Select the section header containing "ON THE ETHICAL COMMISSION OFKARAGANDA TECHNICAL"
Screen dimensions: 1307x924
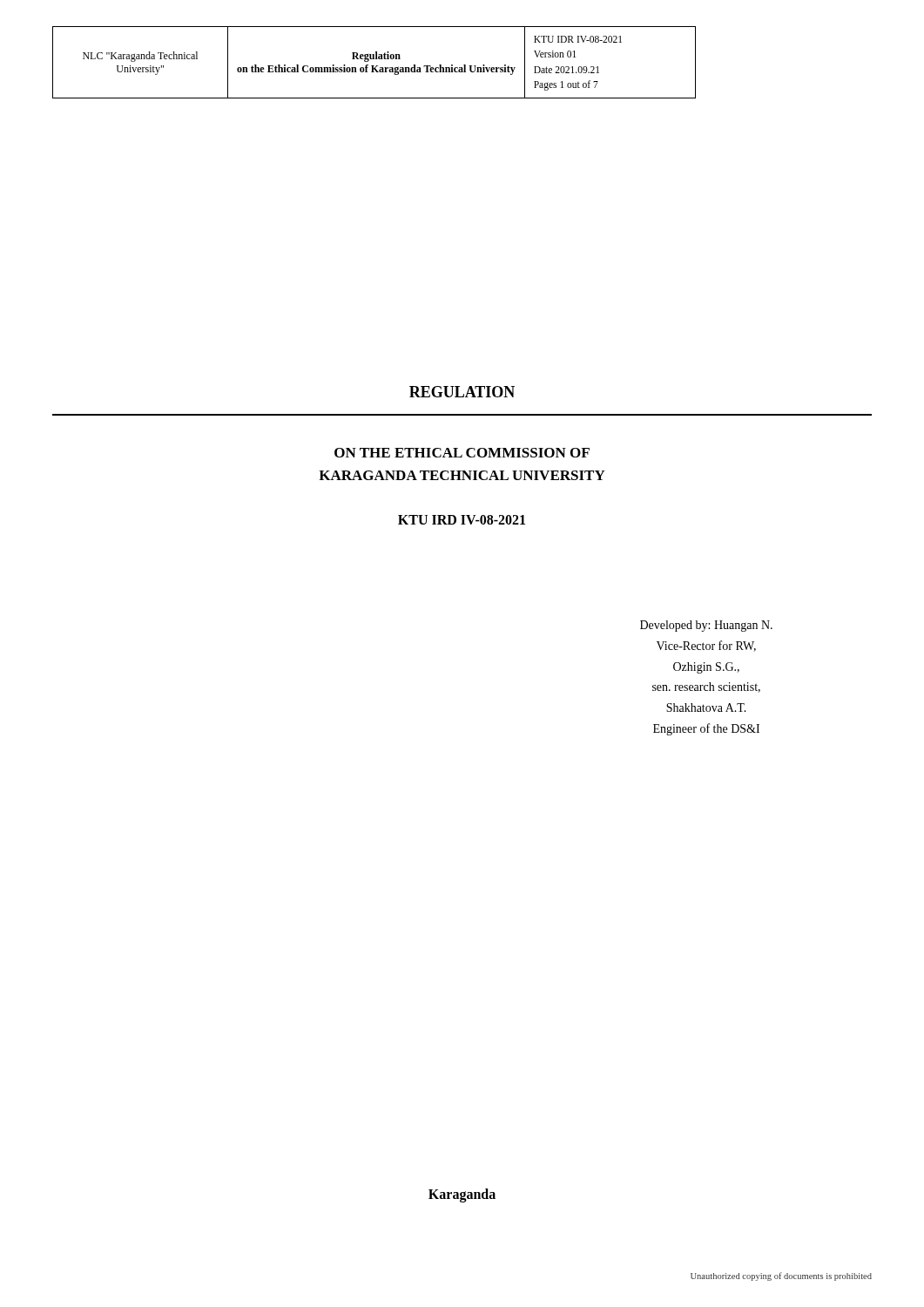[x=462, y=464]
